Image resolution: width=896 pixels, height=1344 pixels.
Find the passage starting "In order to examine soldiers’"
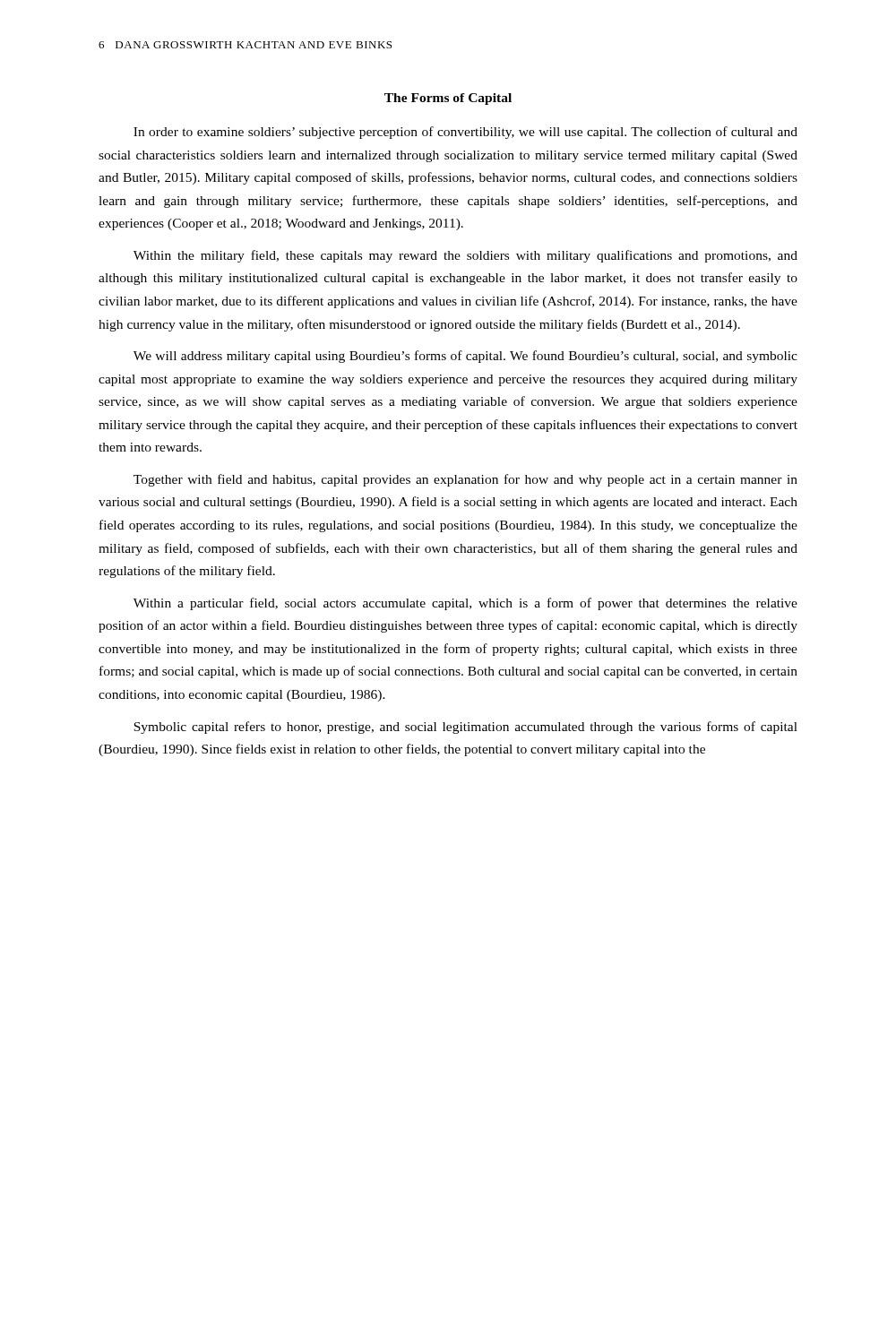click(448, 177)
